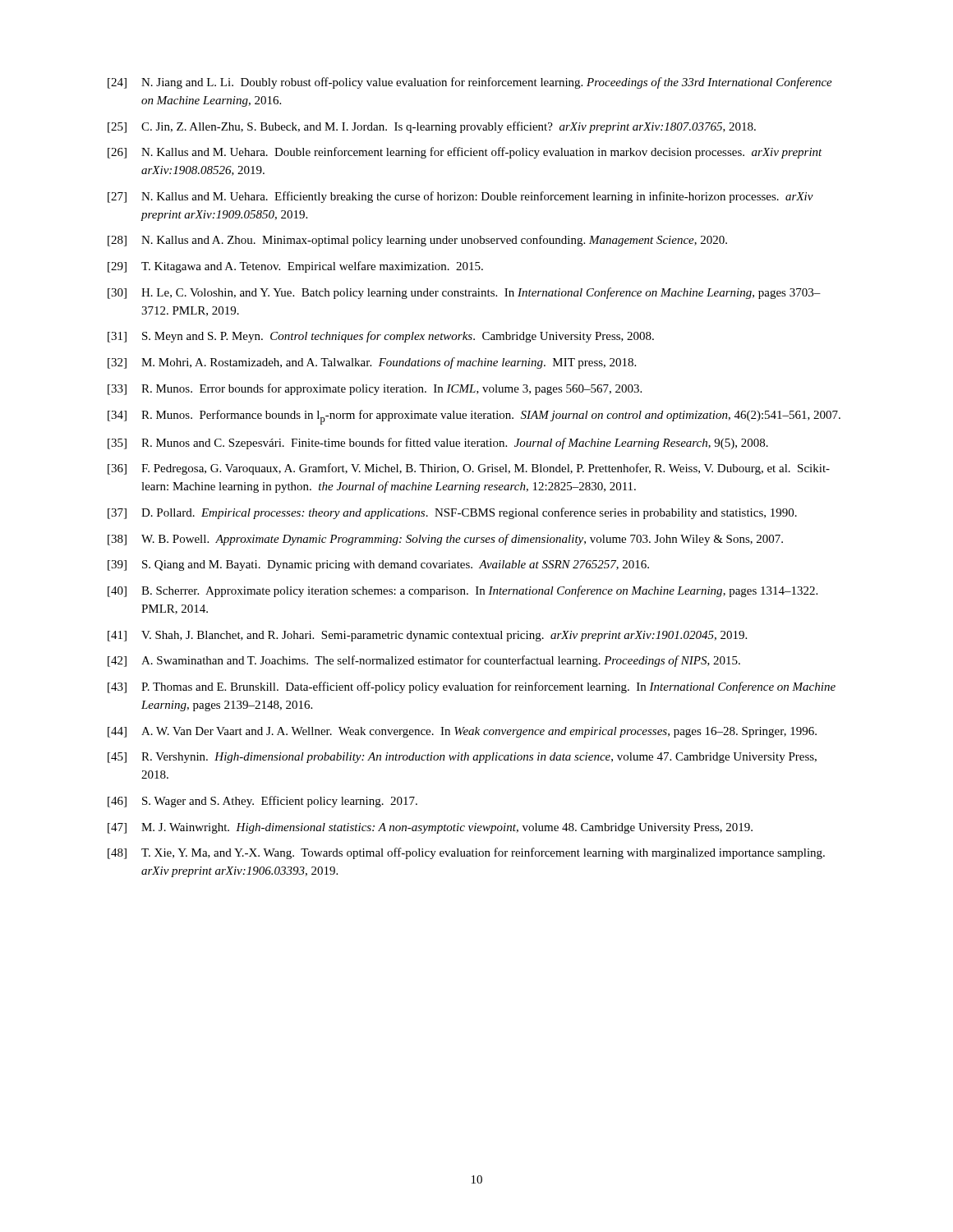Find the block on this page that starts "[29] T. Kitagawa and A. Tetenov. Empirical"
Image resolution: width=953 pixels, height=1232 pixels.
pyautogui.click(x=476, y=267)
